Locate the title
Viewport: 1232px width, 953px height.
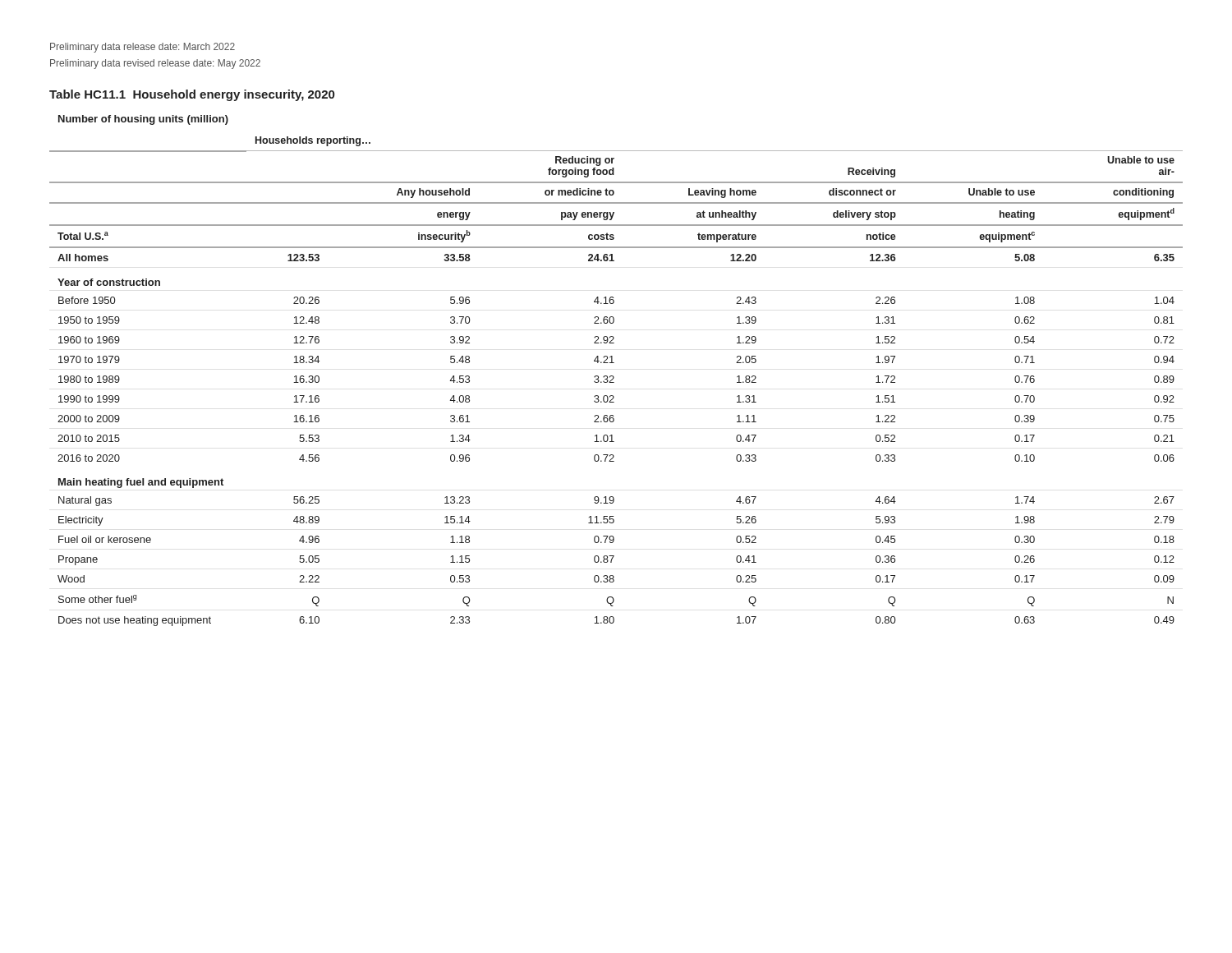pos(616,94)
